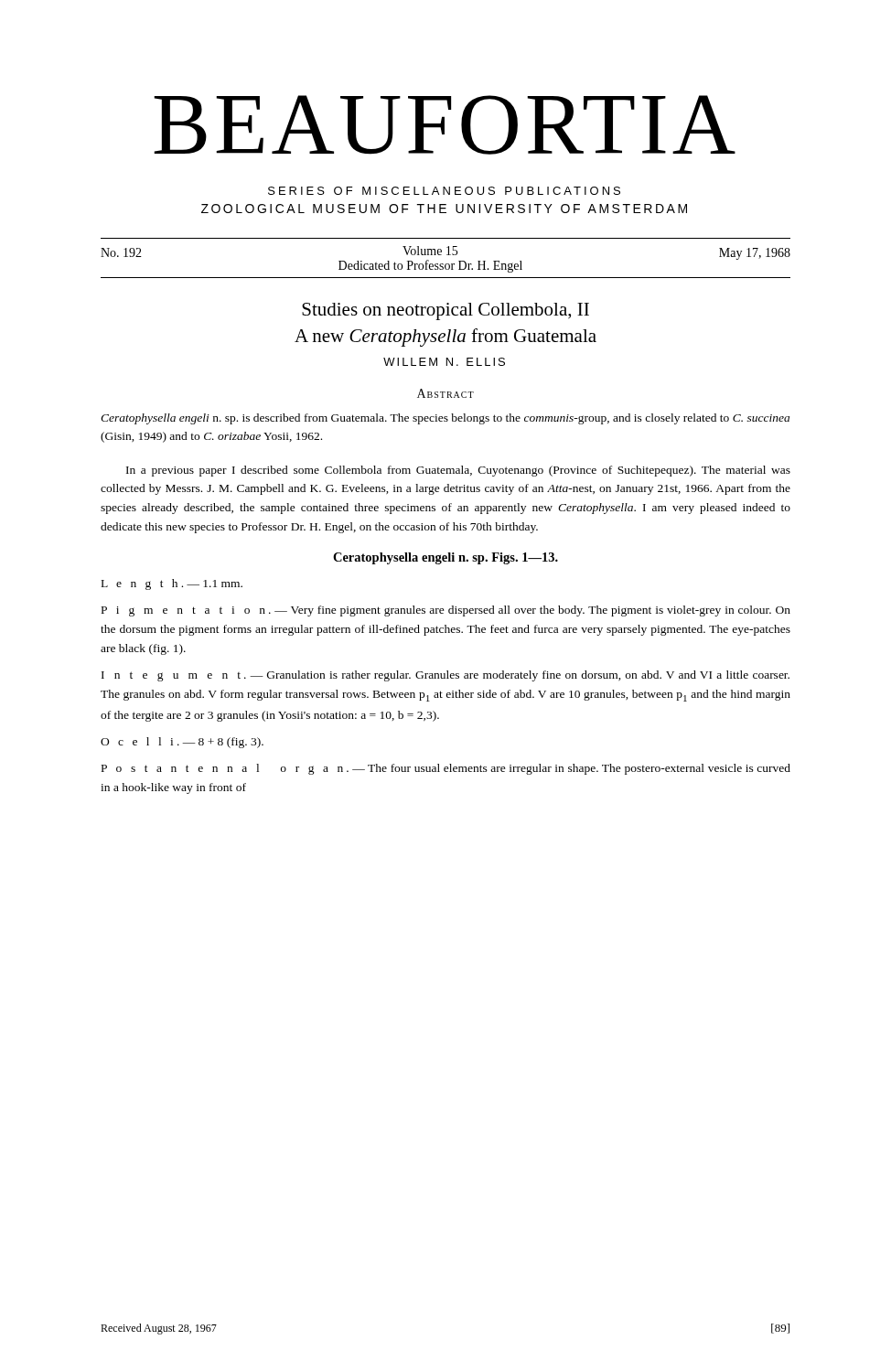Locate the block of text that opens with "P i g m e n t a"

(x=446, y=629)
